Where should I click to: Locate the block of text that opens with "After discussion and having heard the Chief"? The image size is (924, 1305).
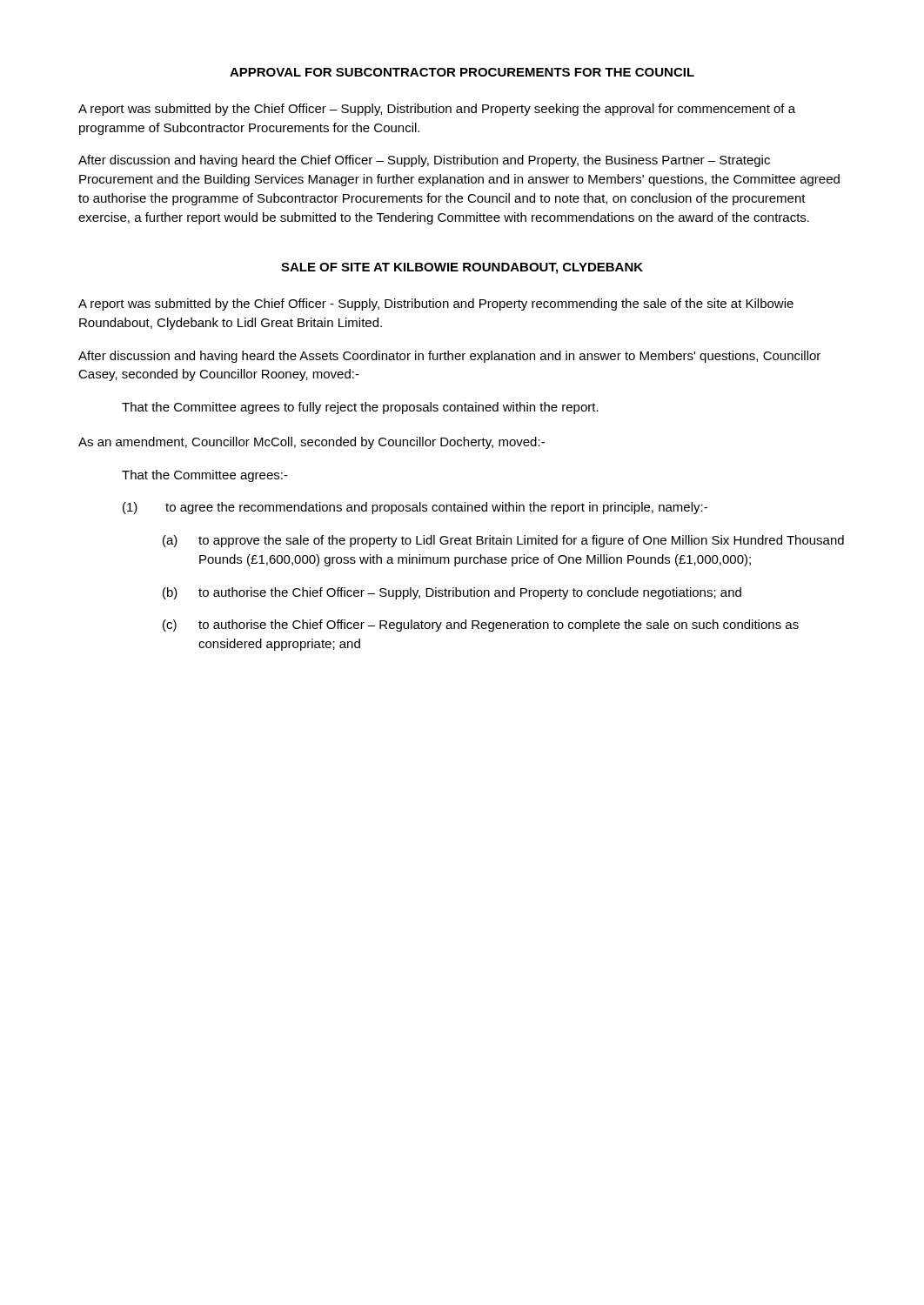pos(459,188)
